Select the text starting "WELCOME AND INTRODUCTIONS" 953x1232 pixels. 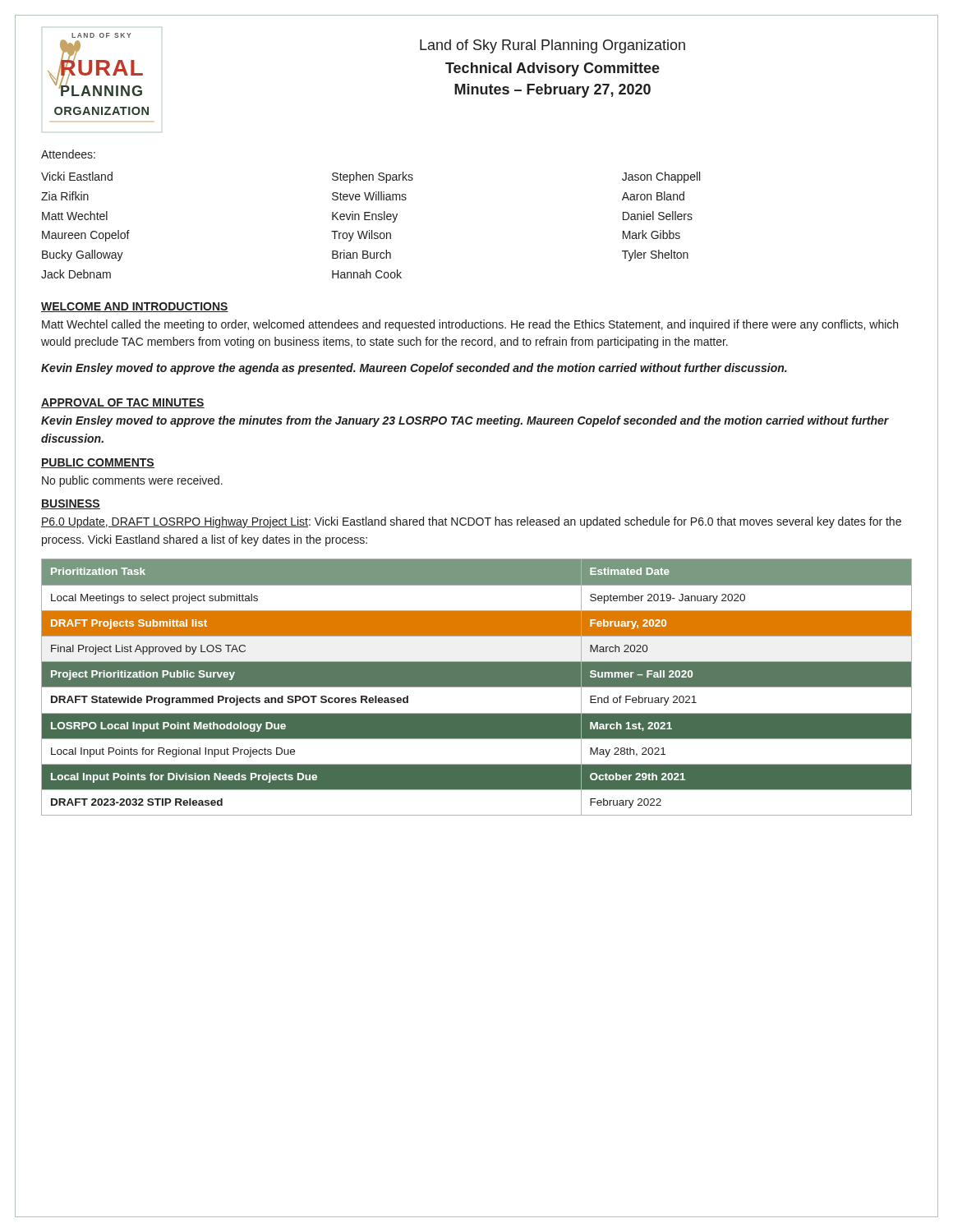point(134,306)
